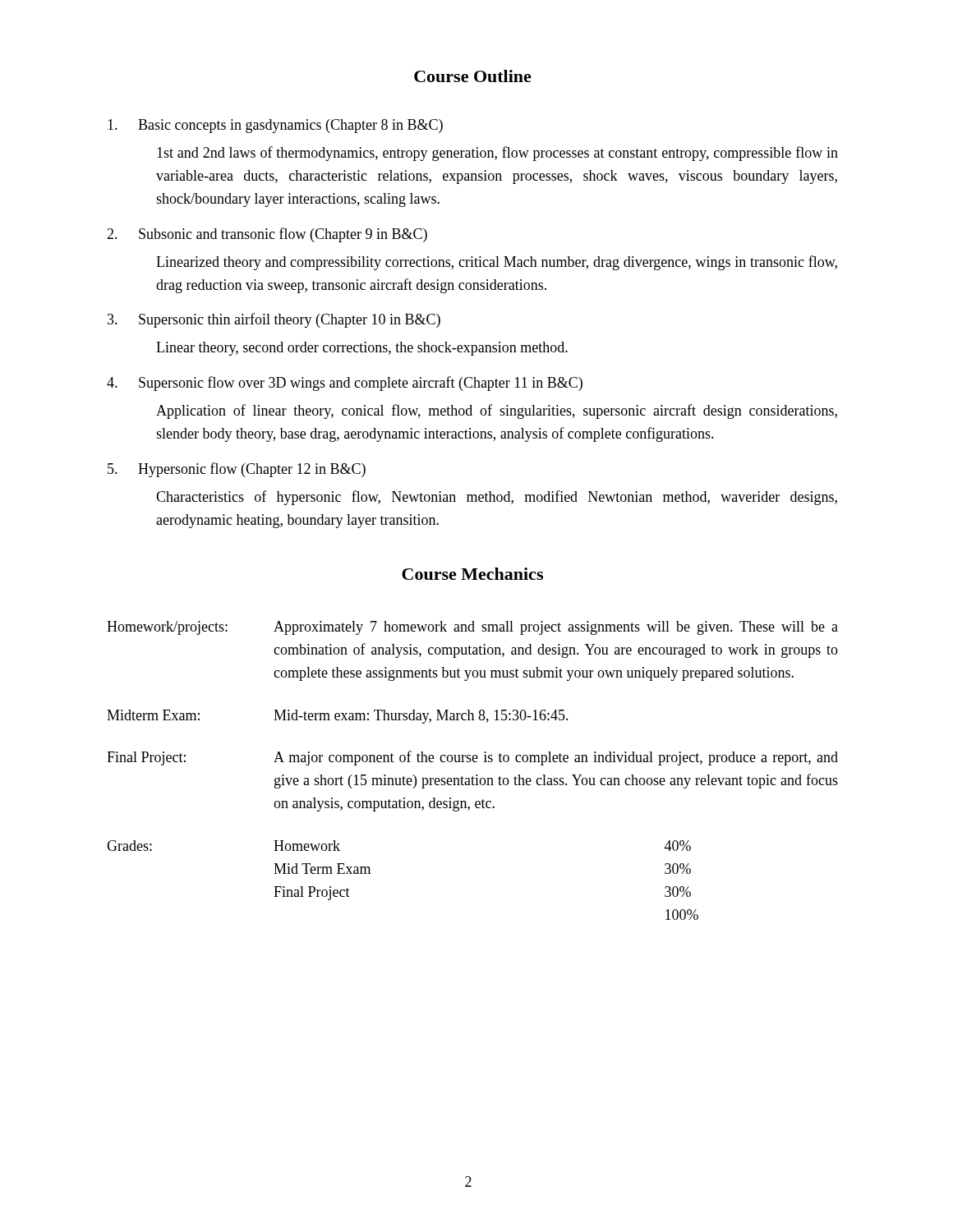This screenshot has height=1232, width=953.
Task: Navigate to the element starting "Course Mechanics"
Action: click(472, 574)
